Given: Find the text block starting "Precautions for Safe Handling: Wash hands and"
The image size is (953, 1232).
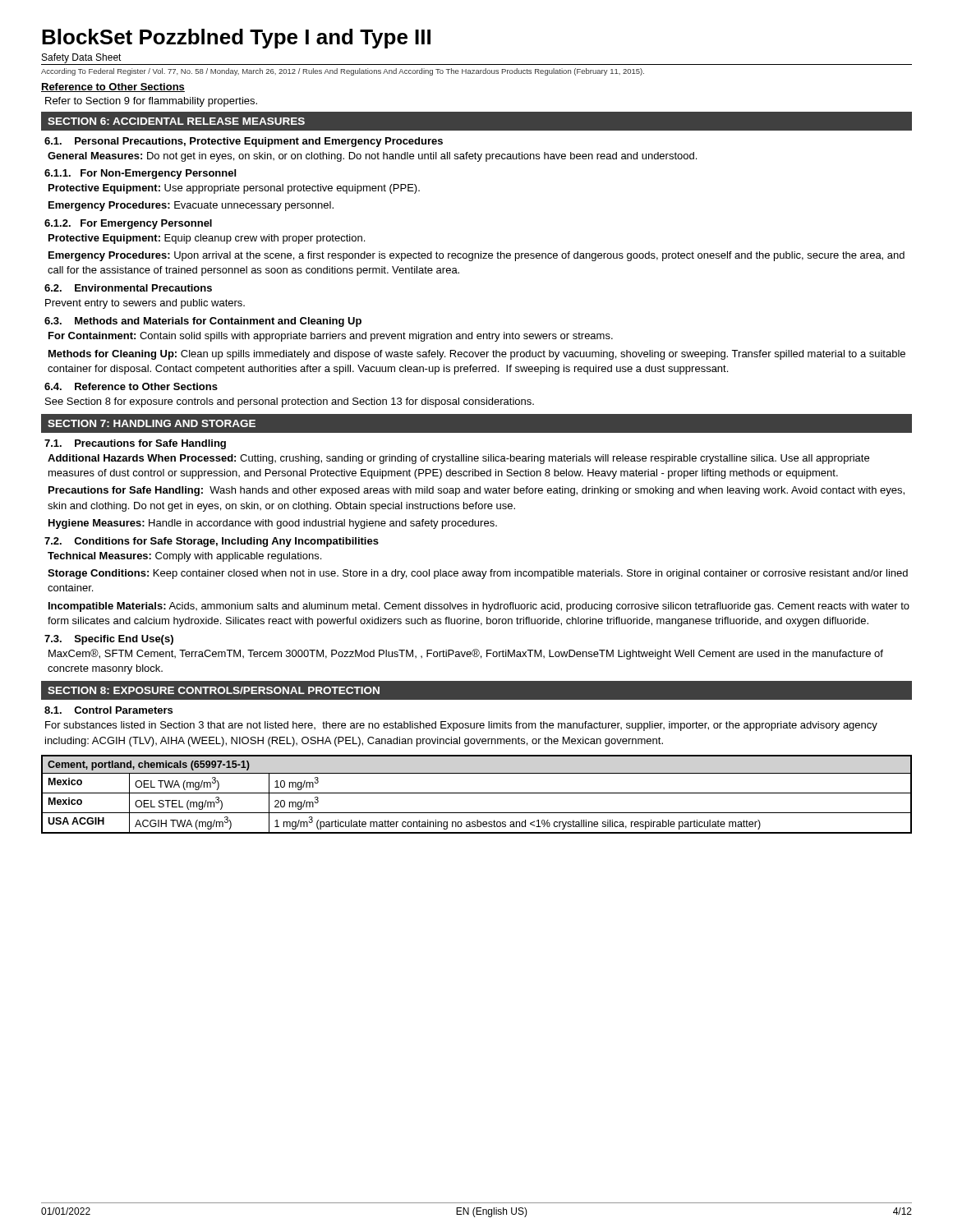Looking at the screenshot, I should tap(477, 498).
